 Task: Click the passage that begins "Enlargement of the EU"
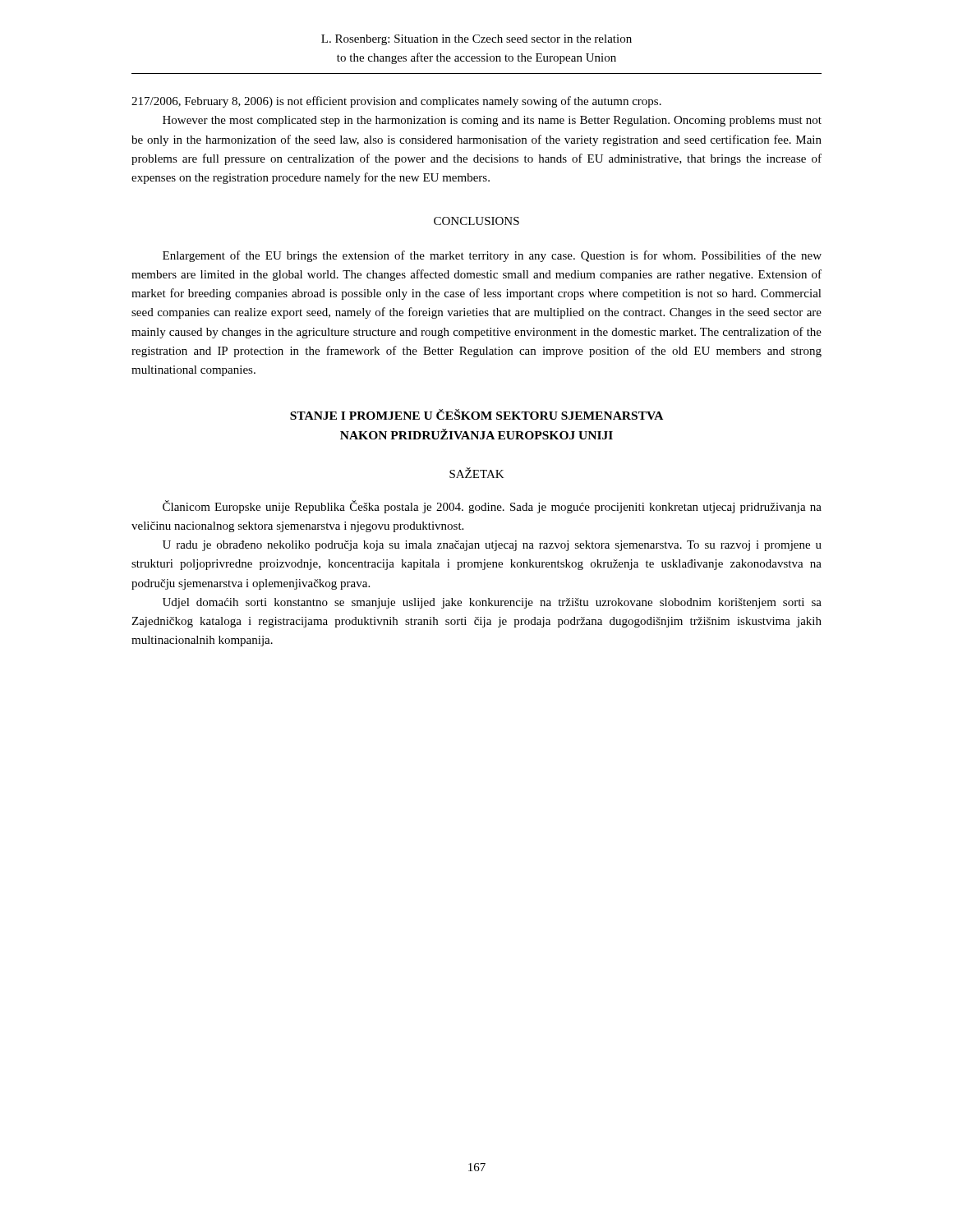(476, 313)
